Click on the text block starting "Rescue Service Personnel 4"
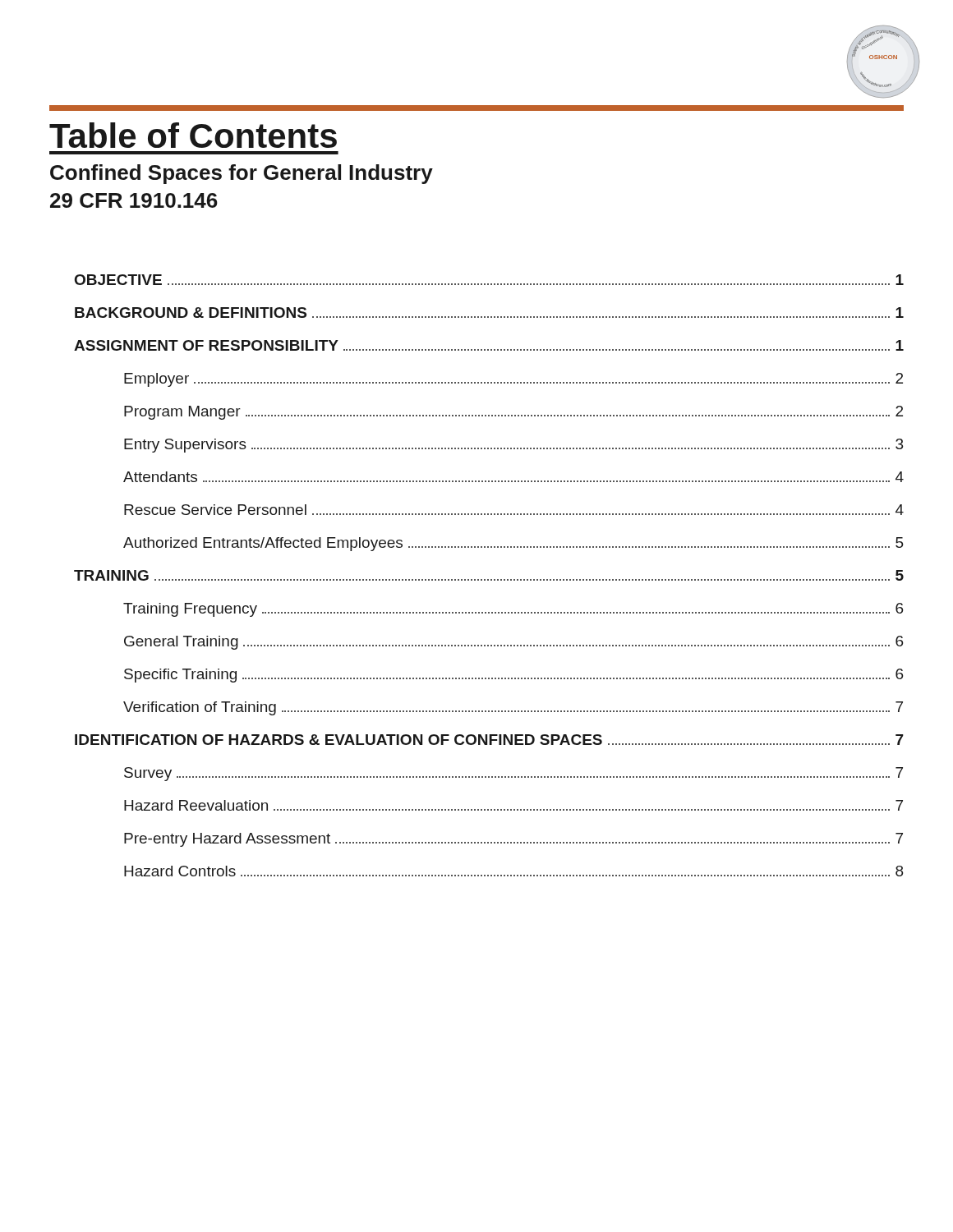This screenshot has height=1232, width=953. [x=513, y=510]
